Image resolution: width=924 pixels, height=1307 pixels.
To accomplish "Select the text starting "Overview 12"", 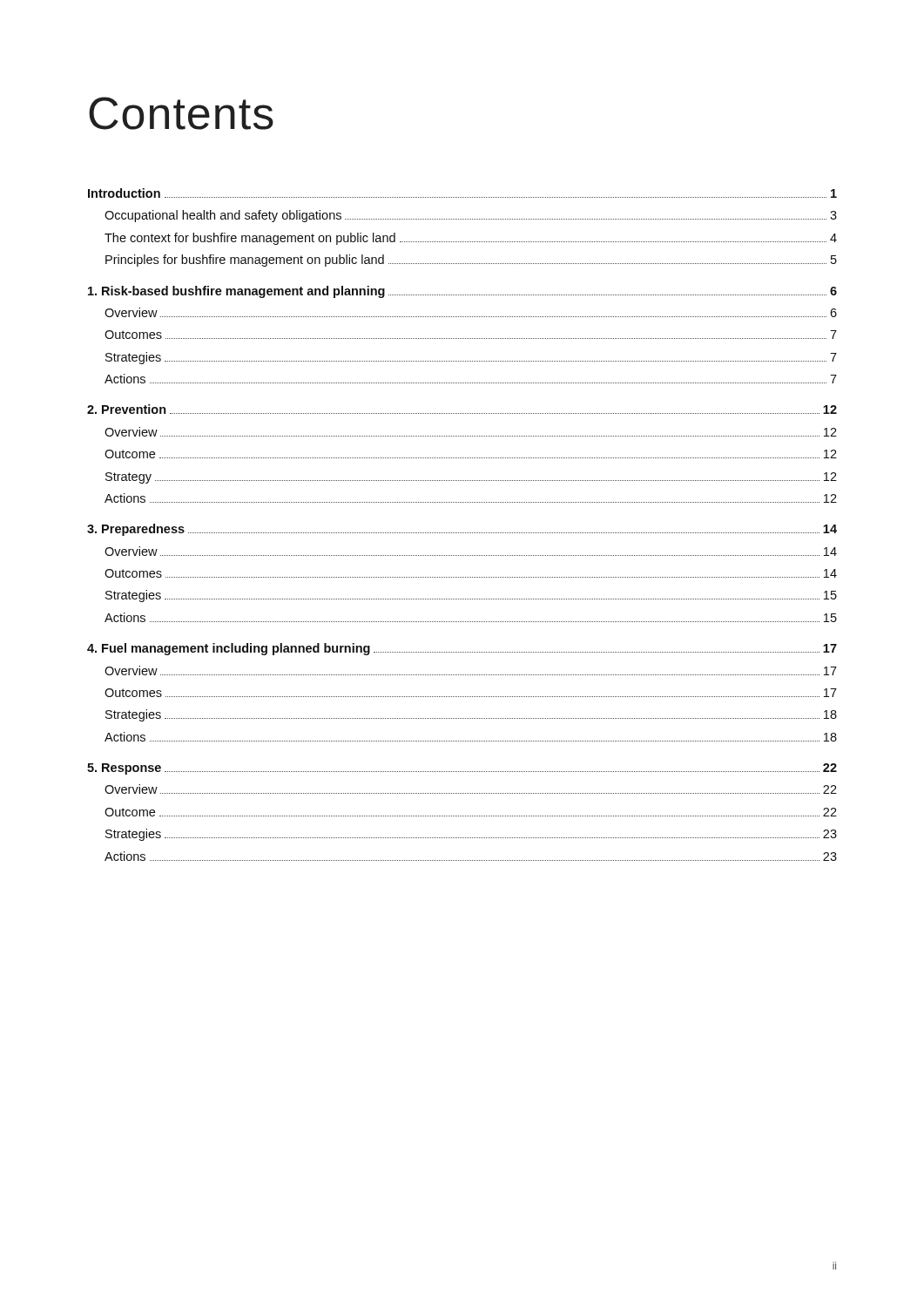I will pos(471,433).
